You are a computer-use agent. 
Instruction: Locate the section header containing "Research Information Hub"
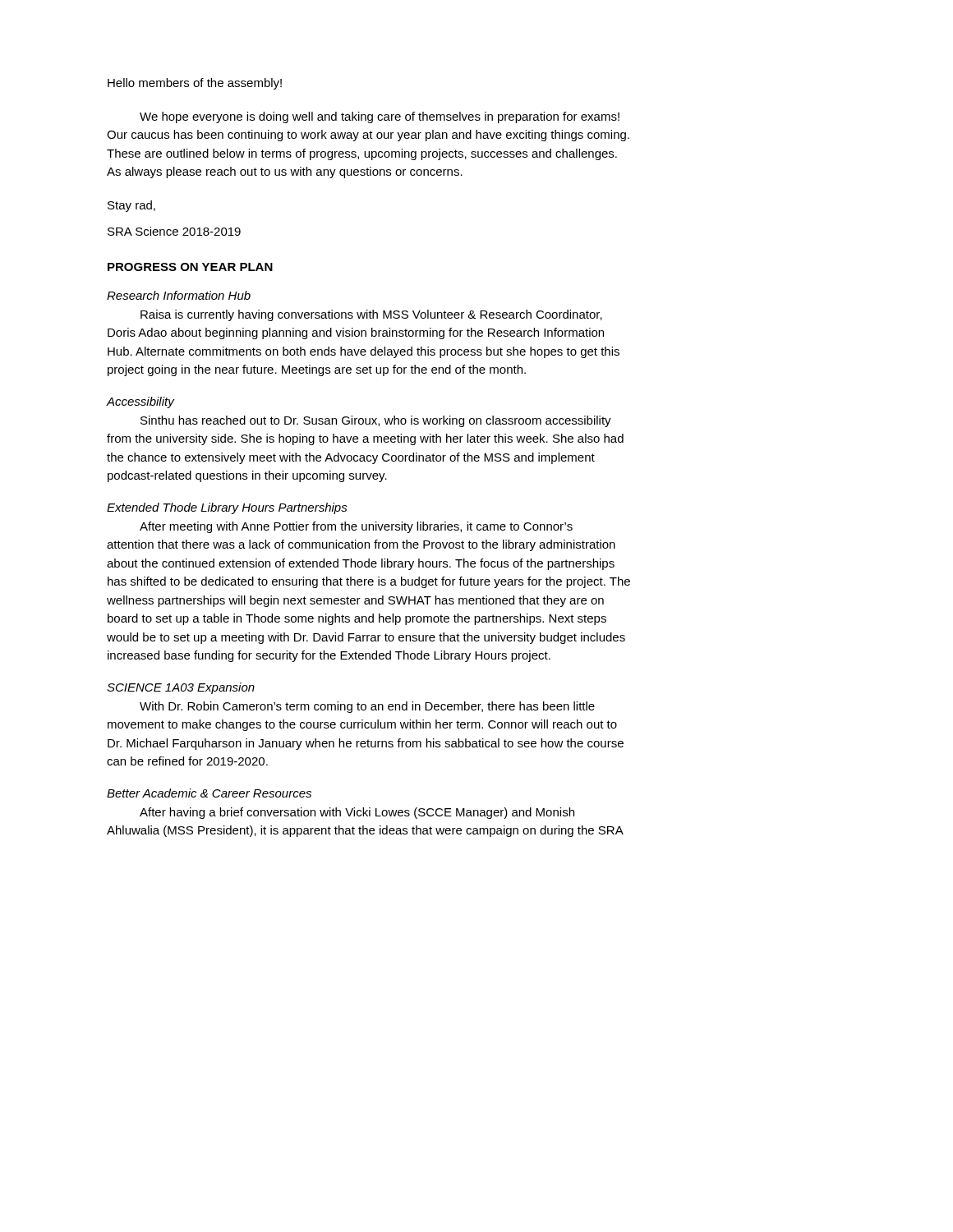point(179,295)
